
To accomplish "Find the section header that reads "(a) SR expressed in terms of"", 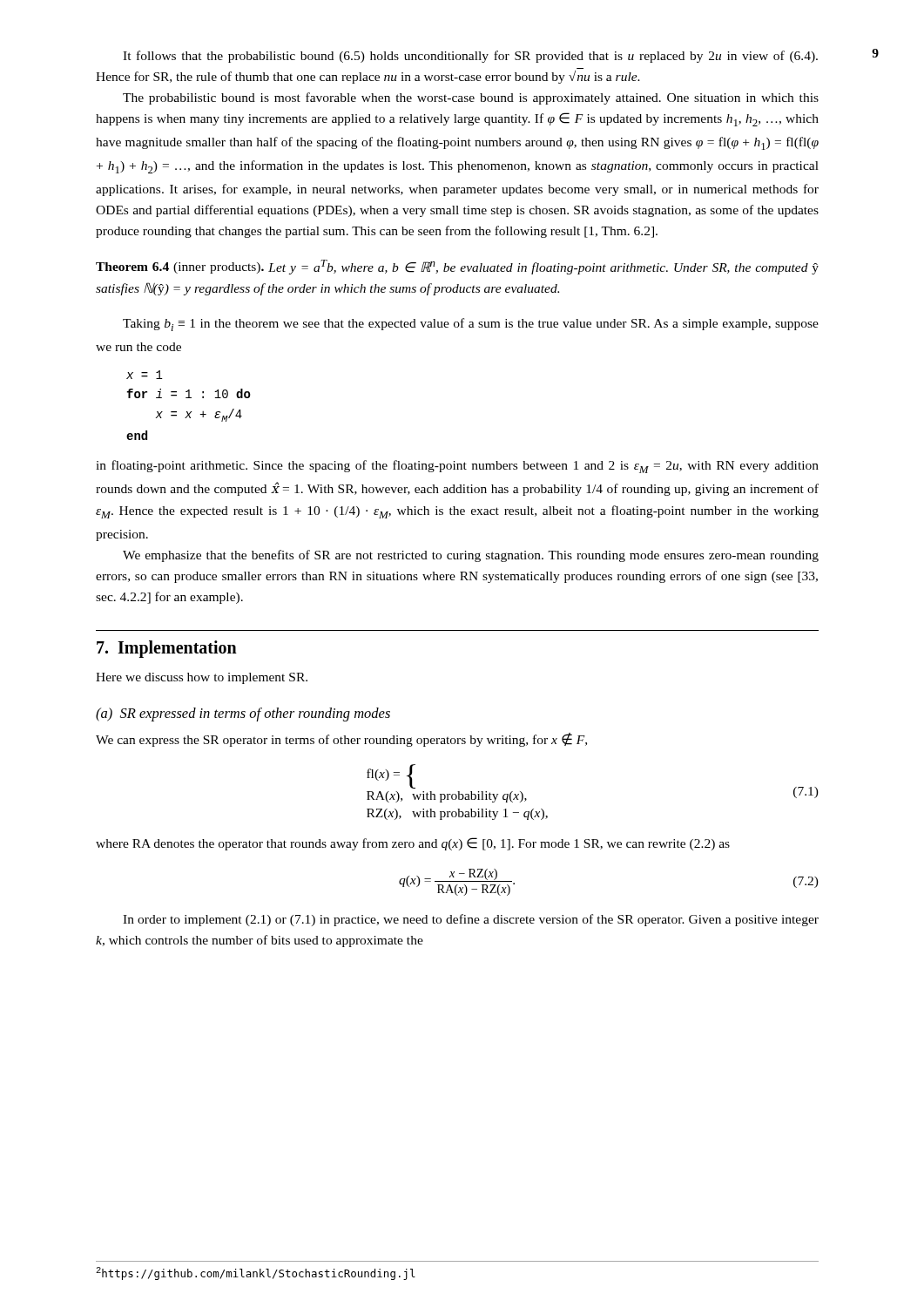I will (x=243, y=713).
